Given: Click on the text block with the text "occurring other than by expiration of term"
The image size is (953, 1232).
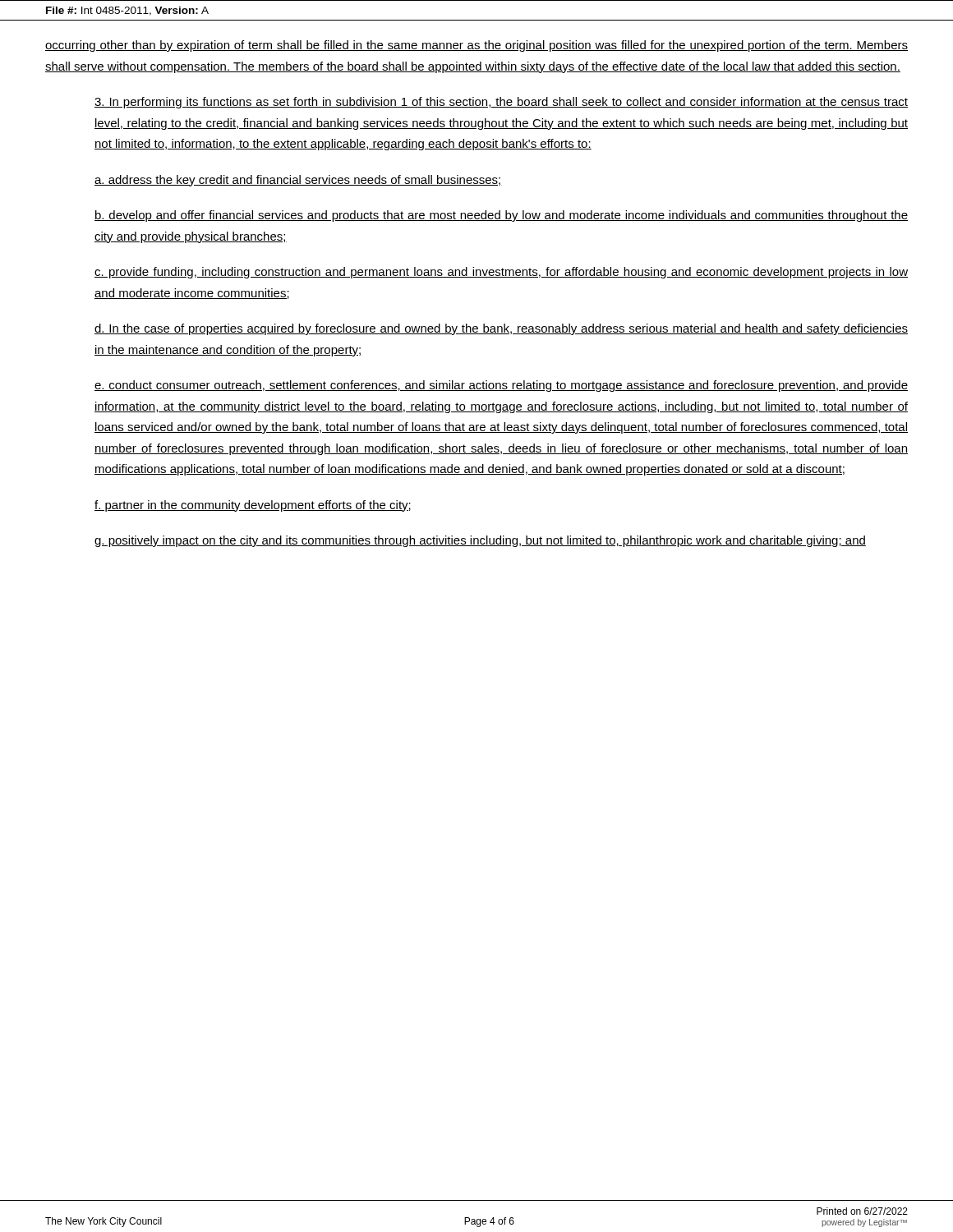Looking at the screenshot, I should [x=476, y=55].
